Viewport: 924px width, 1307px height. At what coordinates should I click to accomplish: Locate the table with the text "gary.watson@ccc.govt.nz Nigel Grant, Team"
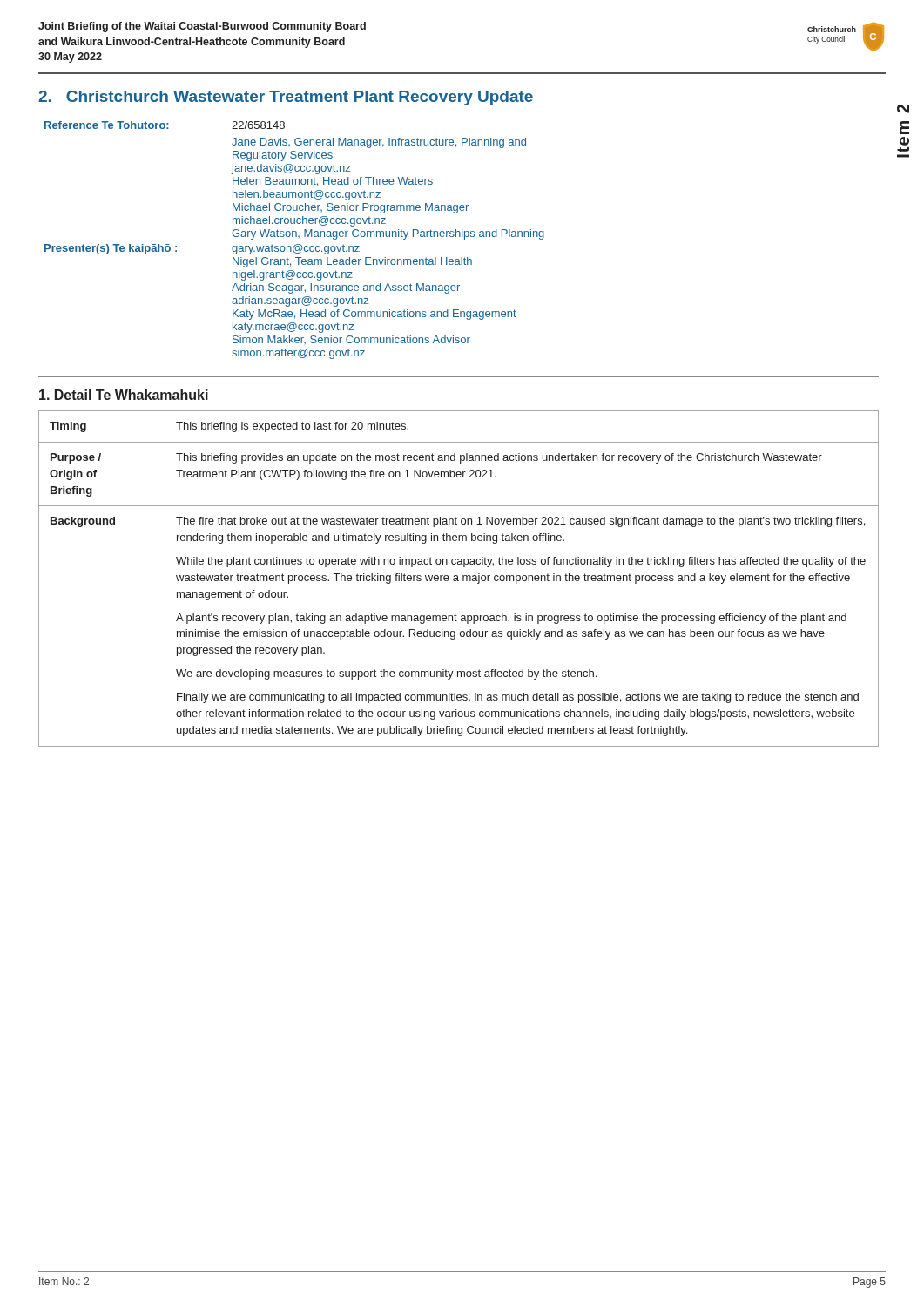click(459, 239)
